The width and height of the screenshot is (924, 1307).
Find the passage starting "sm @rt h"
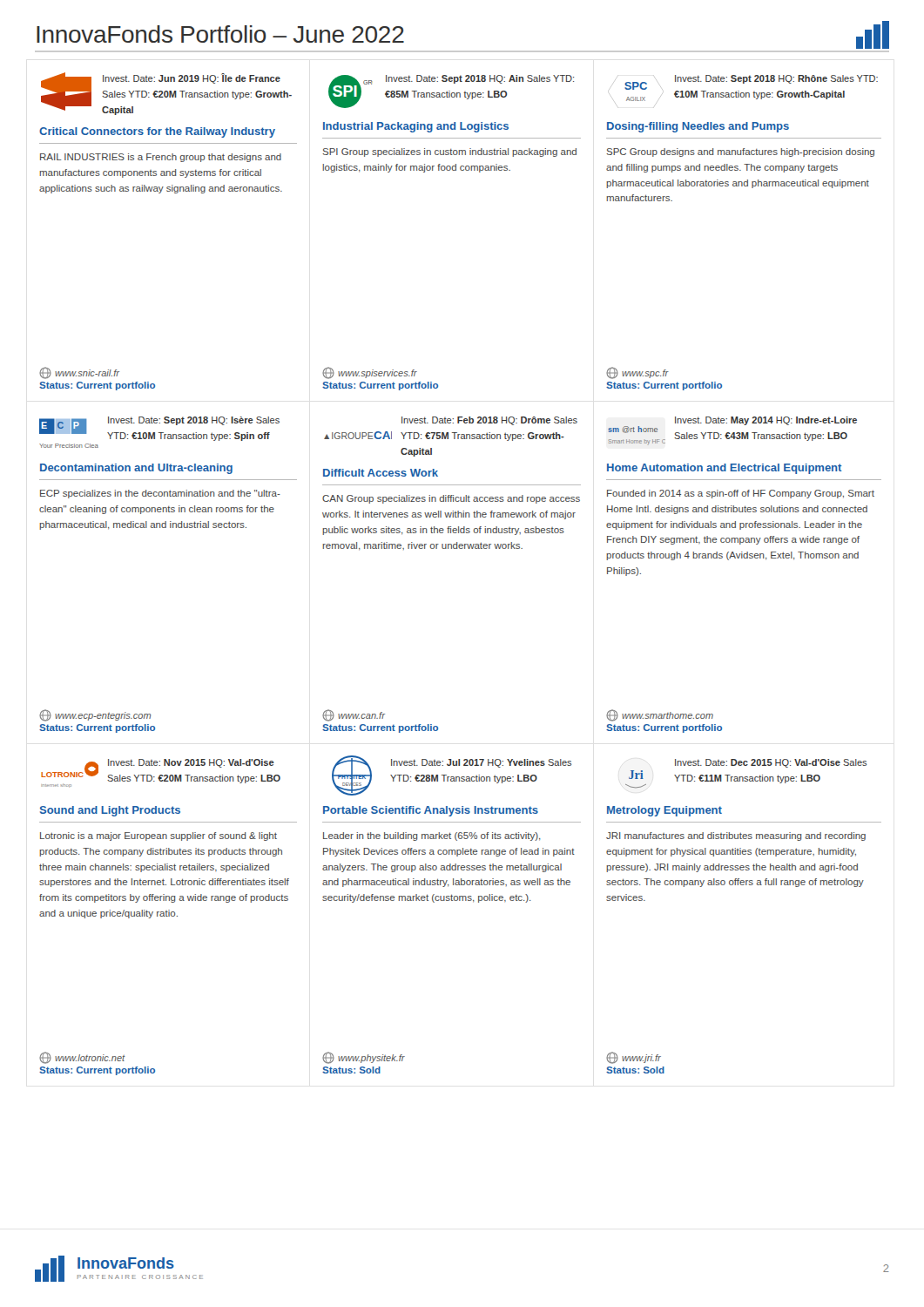pyautogui.click(x=732, y=431)
